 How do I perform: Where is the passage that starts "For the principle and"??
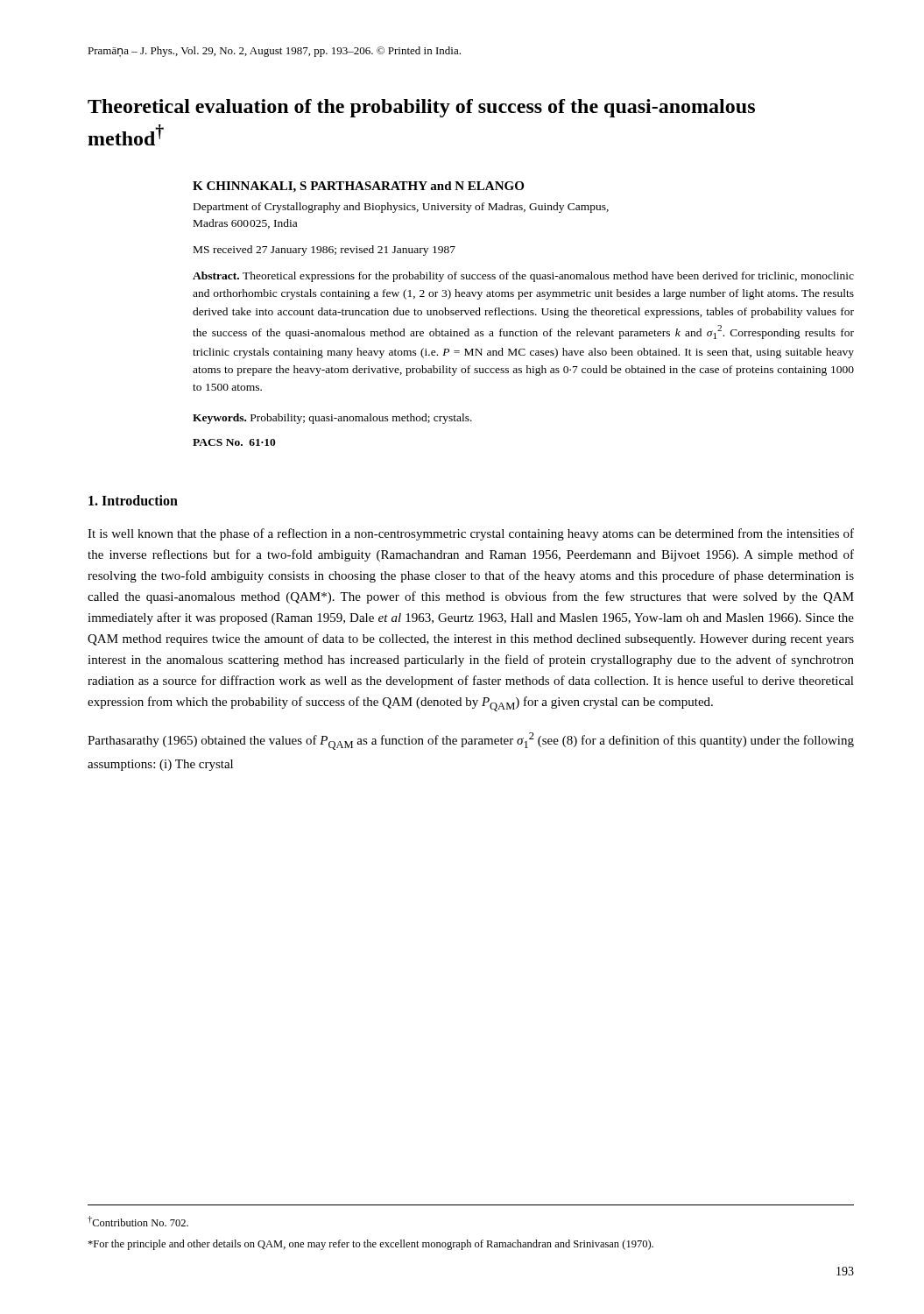click(x=371, y=1244)
